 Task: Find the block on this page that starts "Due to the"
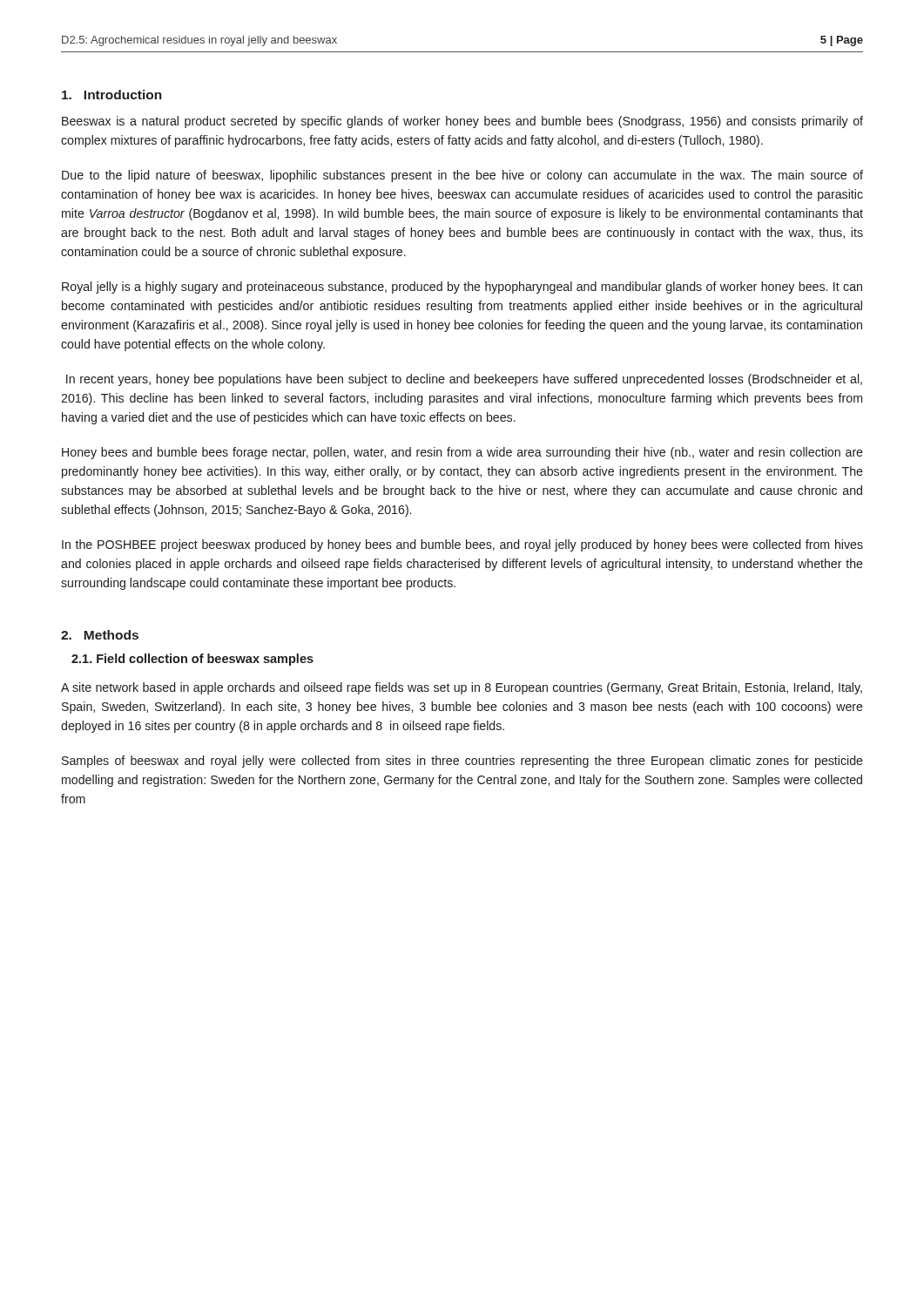462,213
